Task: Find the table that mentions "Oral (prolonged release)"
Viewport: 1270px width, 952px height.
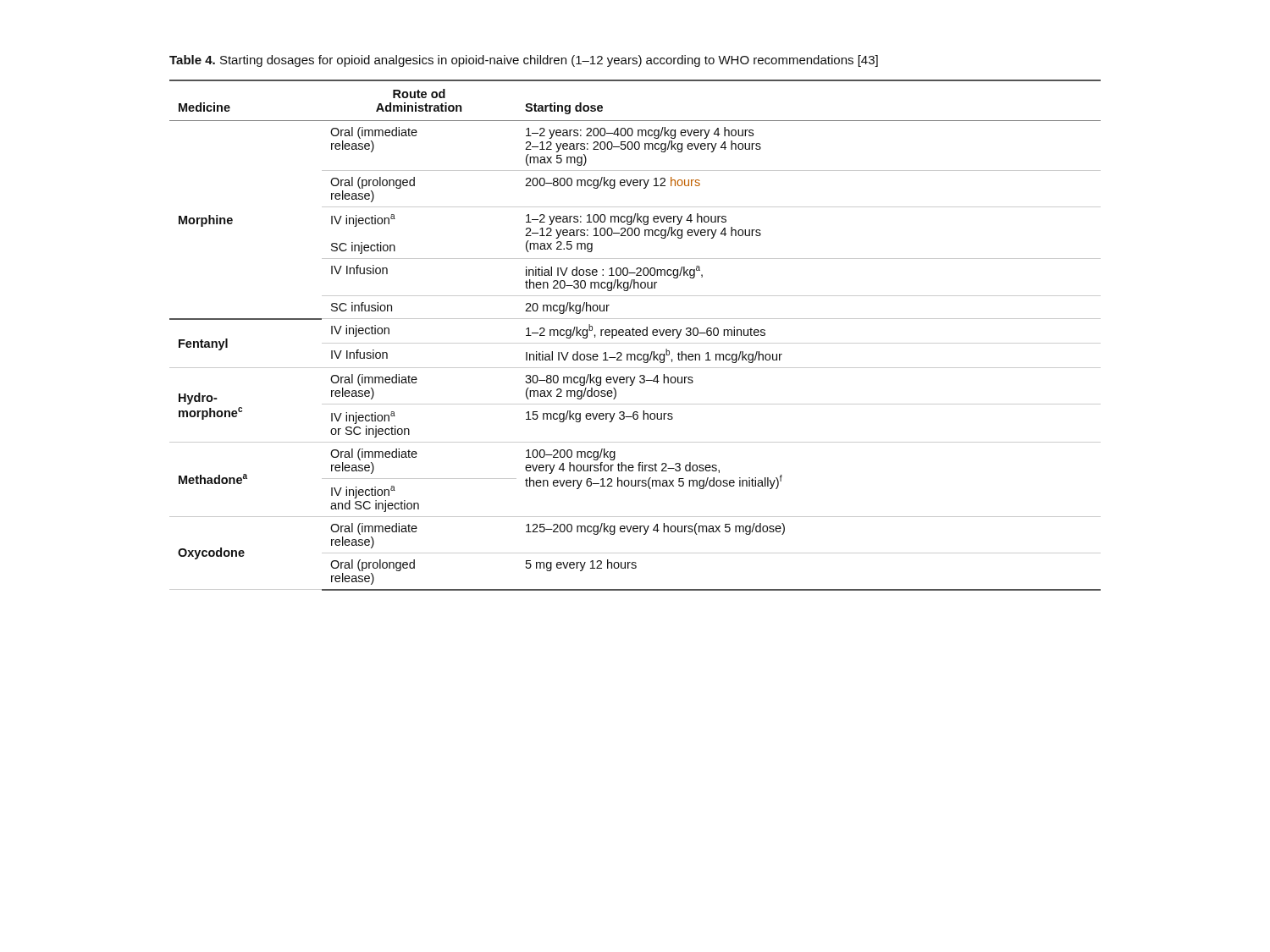Action: 635,335
